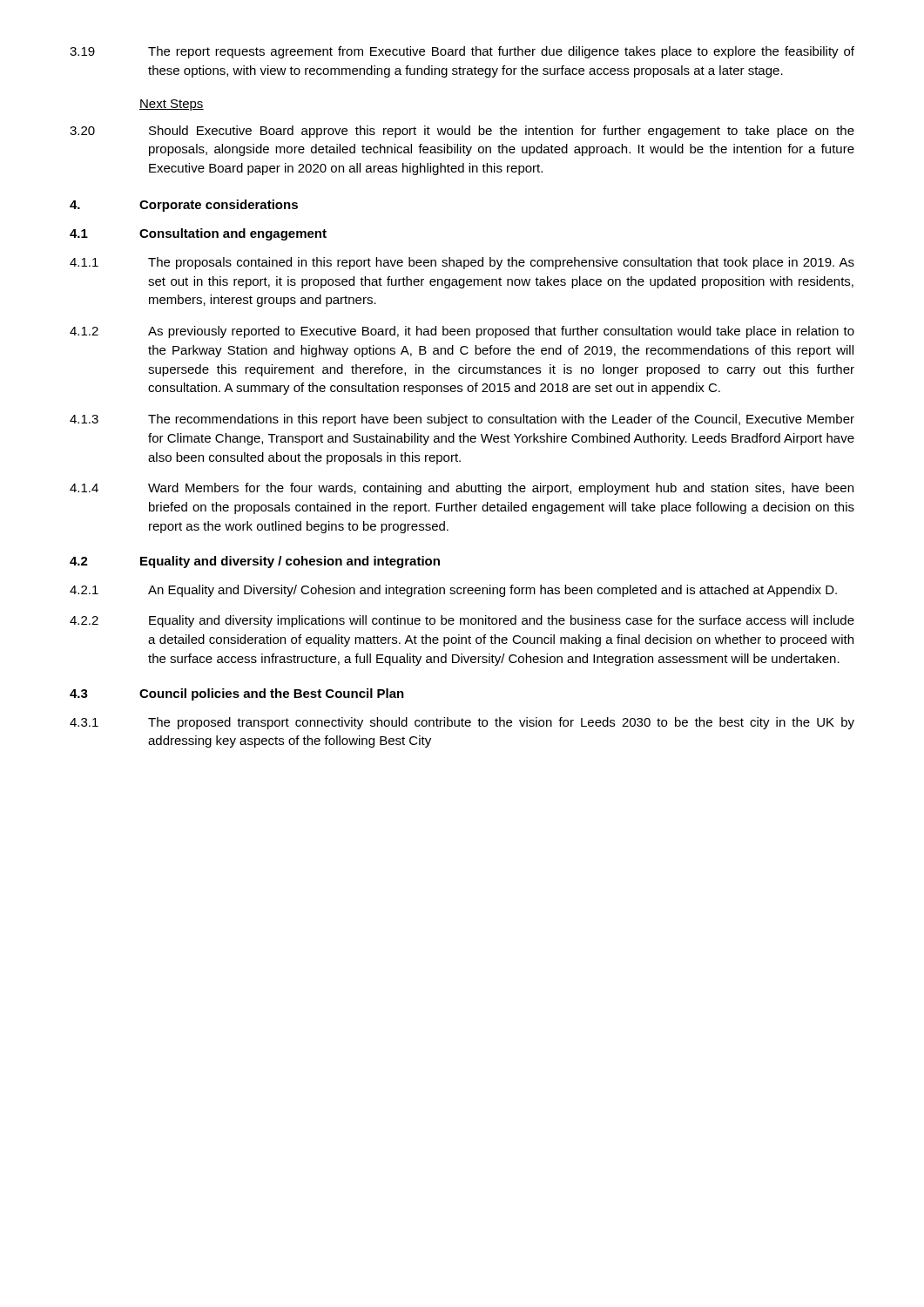This screenshot has height=1307, width=924.
Task: Select the region starting "4.3 Council policies and the Best Council Plan"
Action: coord(237,694)
